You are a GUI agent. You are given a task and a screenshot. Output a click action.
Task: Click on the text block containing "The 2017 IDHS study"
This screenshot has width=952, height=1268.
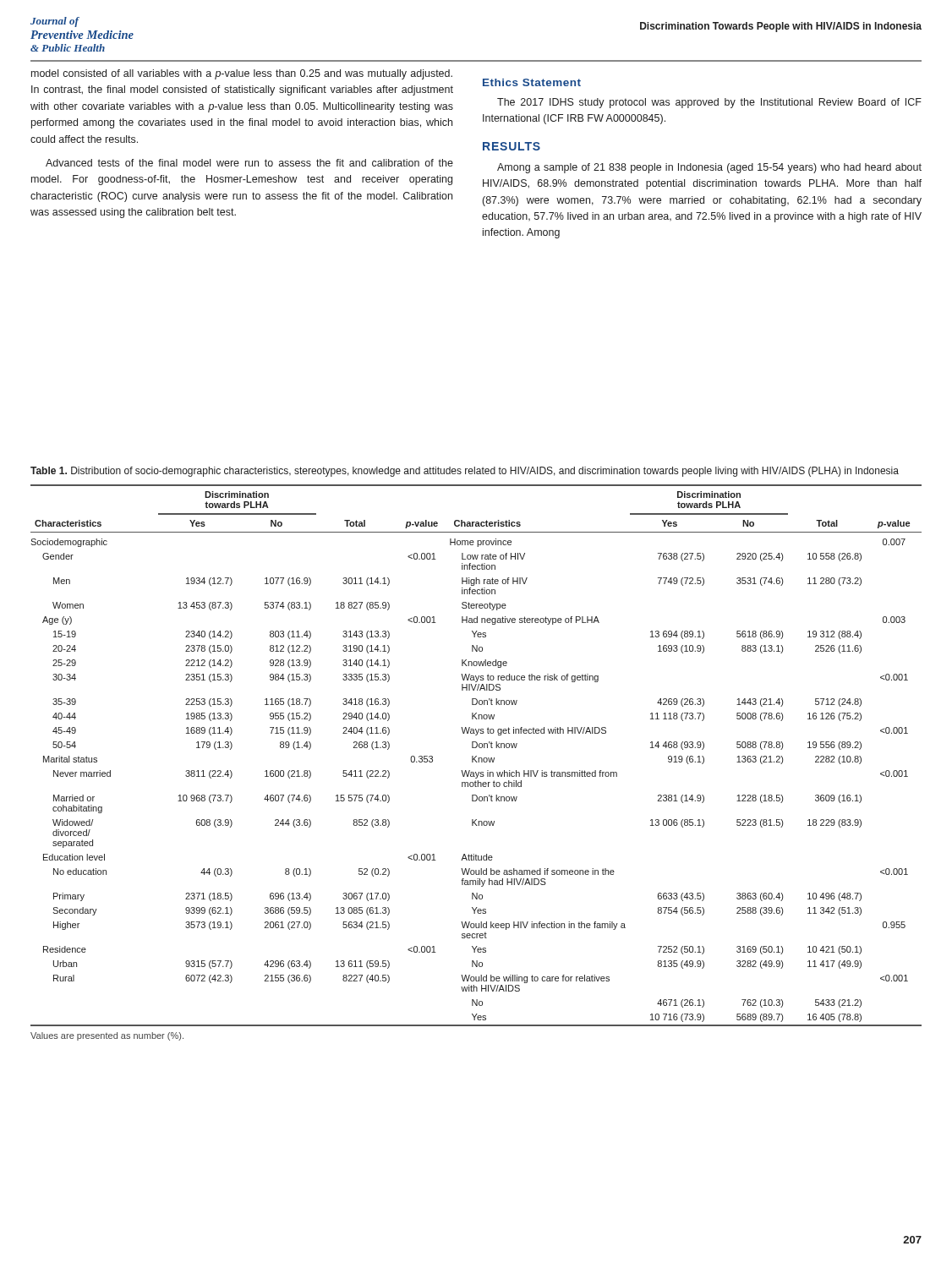coord(702,111)
